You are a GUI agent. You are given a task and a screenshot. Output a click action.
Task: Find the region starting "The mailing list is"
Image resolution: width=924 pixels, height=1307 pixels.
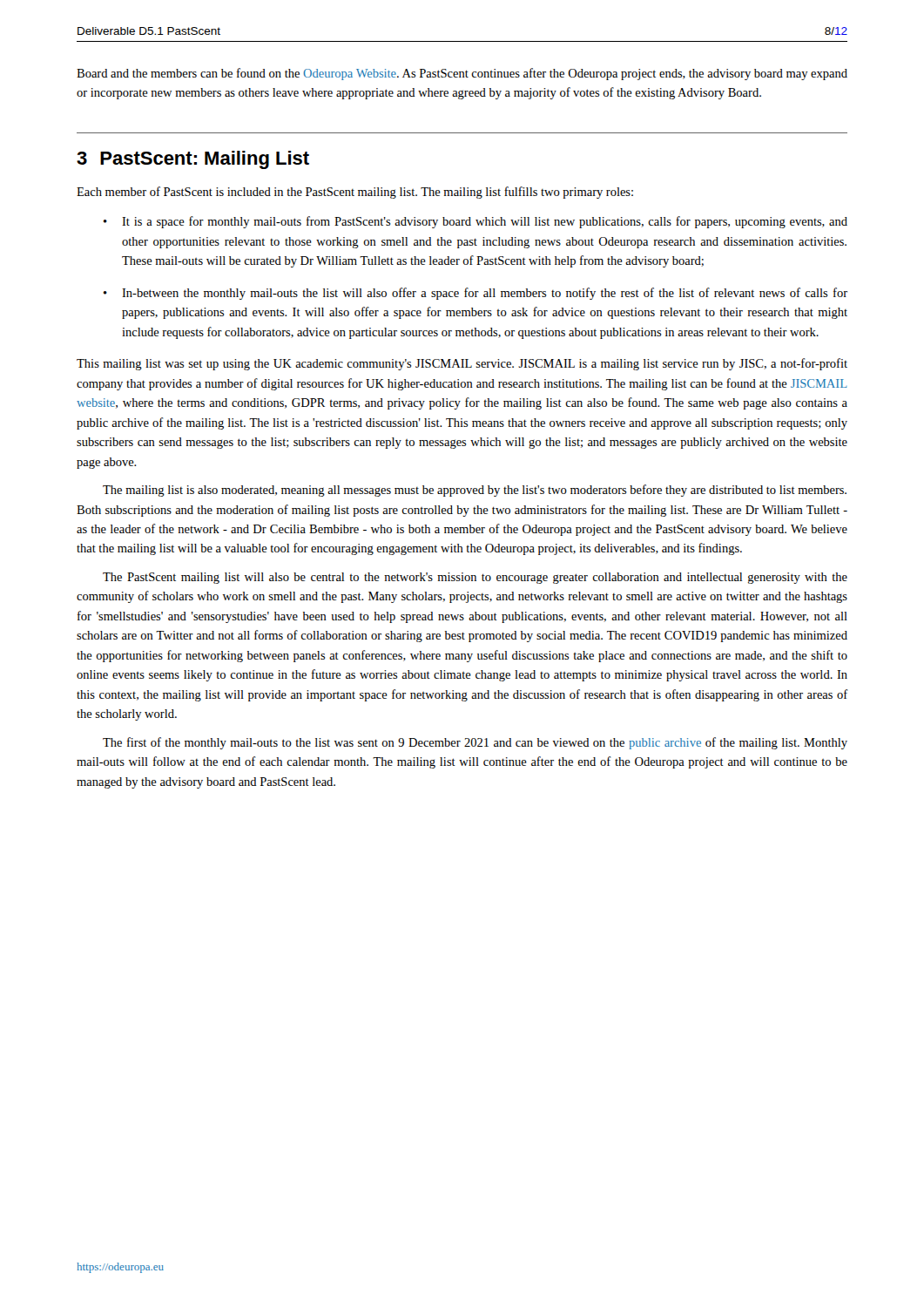pyautogui.click(x=462, y=519)
